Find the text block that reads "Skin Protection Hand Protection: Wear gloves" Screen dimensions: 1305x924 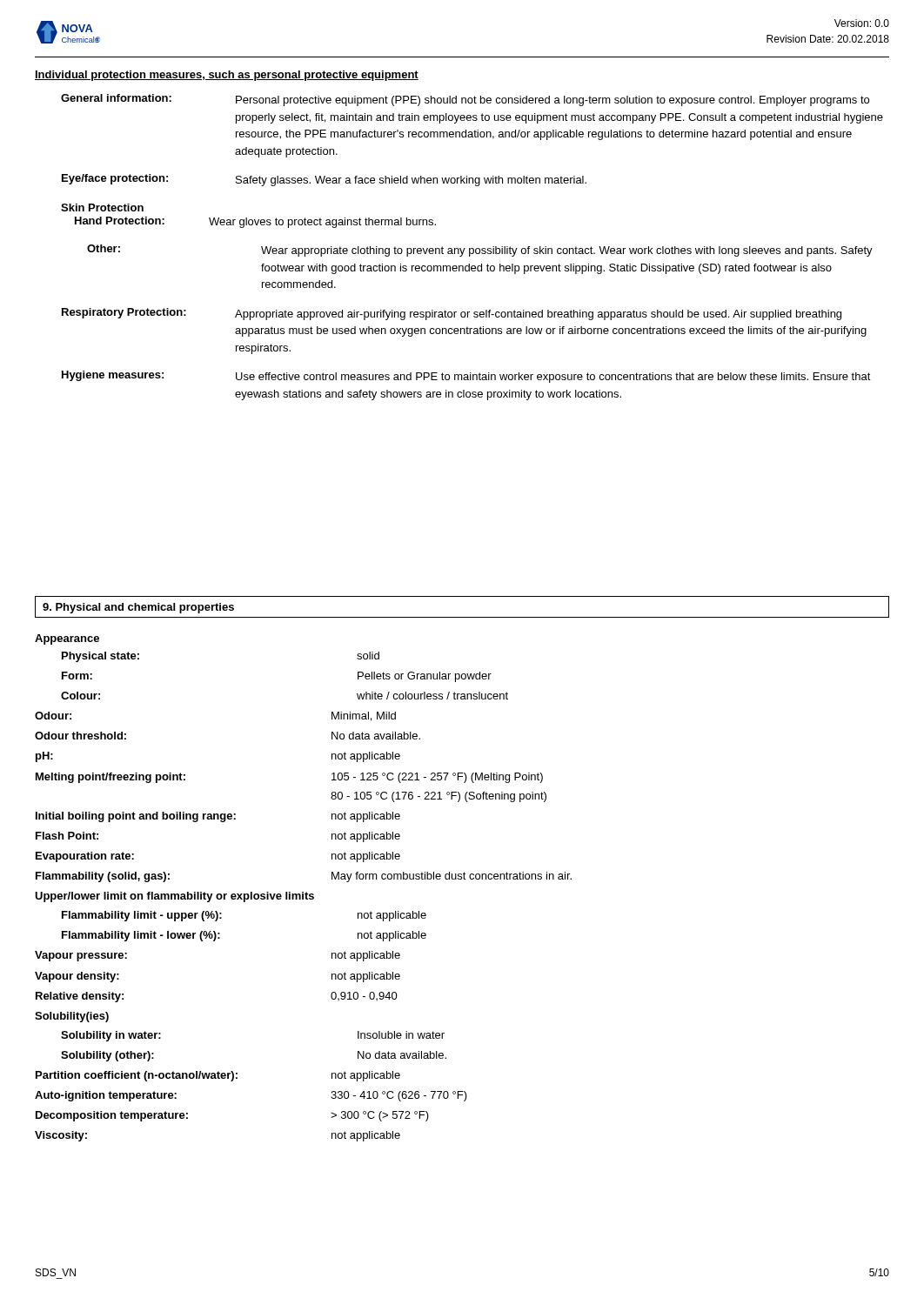[x=102, y=207]
